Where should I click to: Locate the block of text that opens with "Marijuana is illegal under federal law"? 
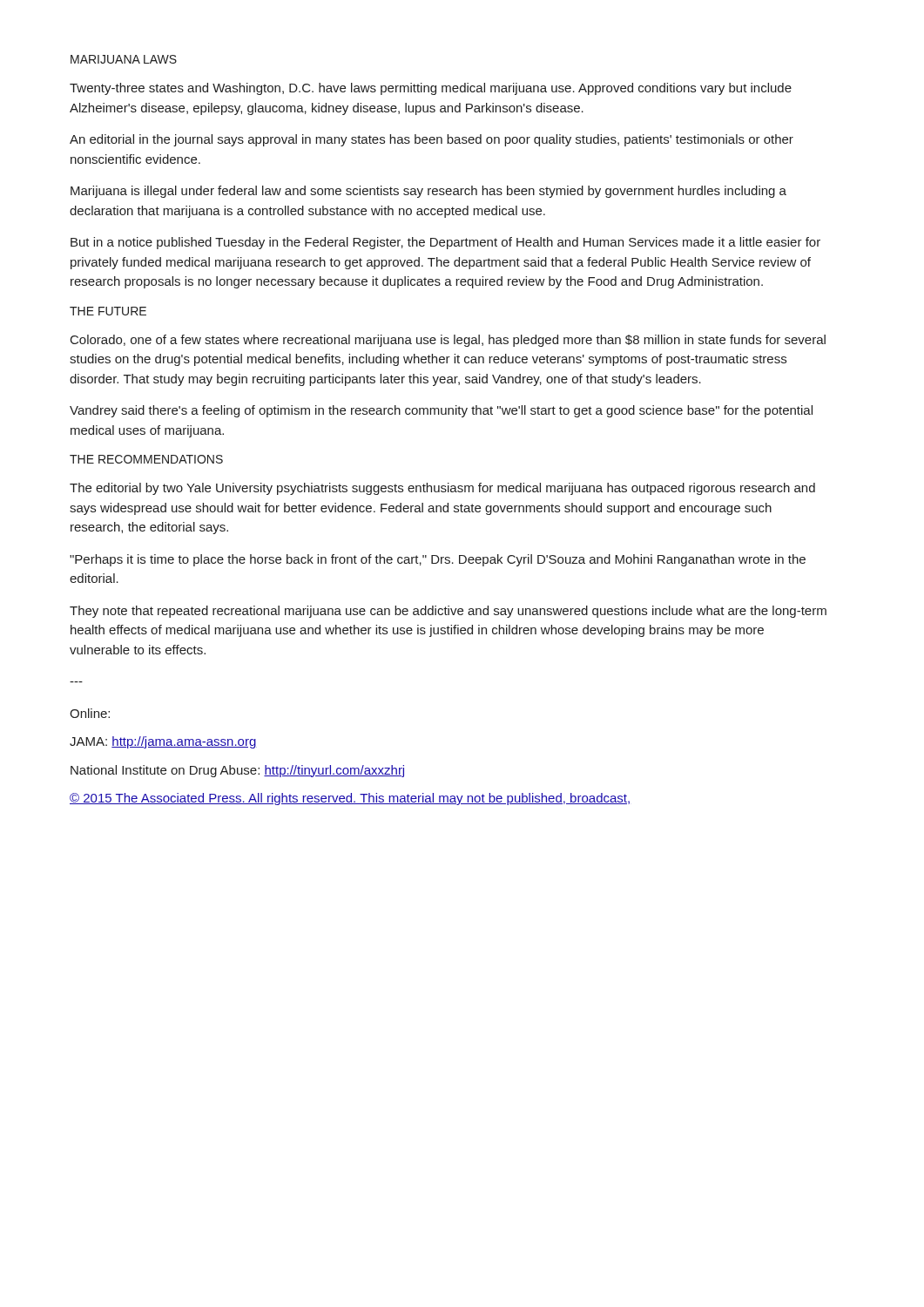point(428,200)
